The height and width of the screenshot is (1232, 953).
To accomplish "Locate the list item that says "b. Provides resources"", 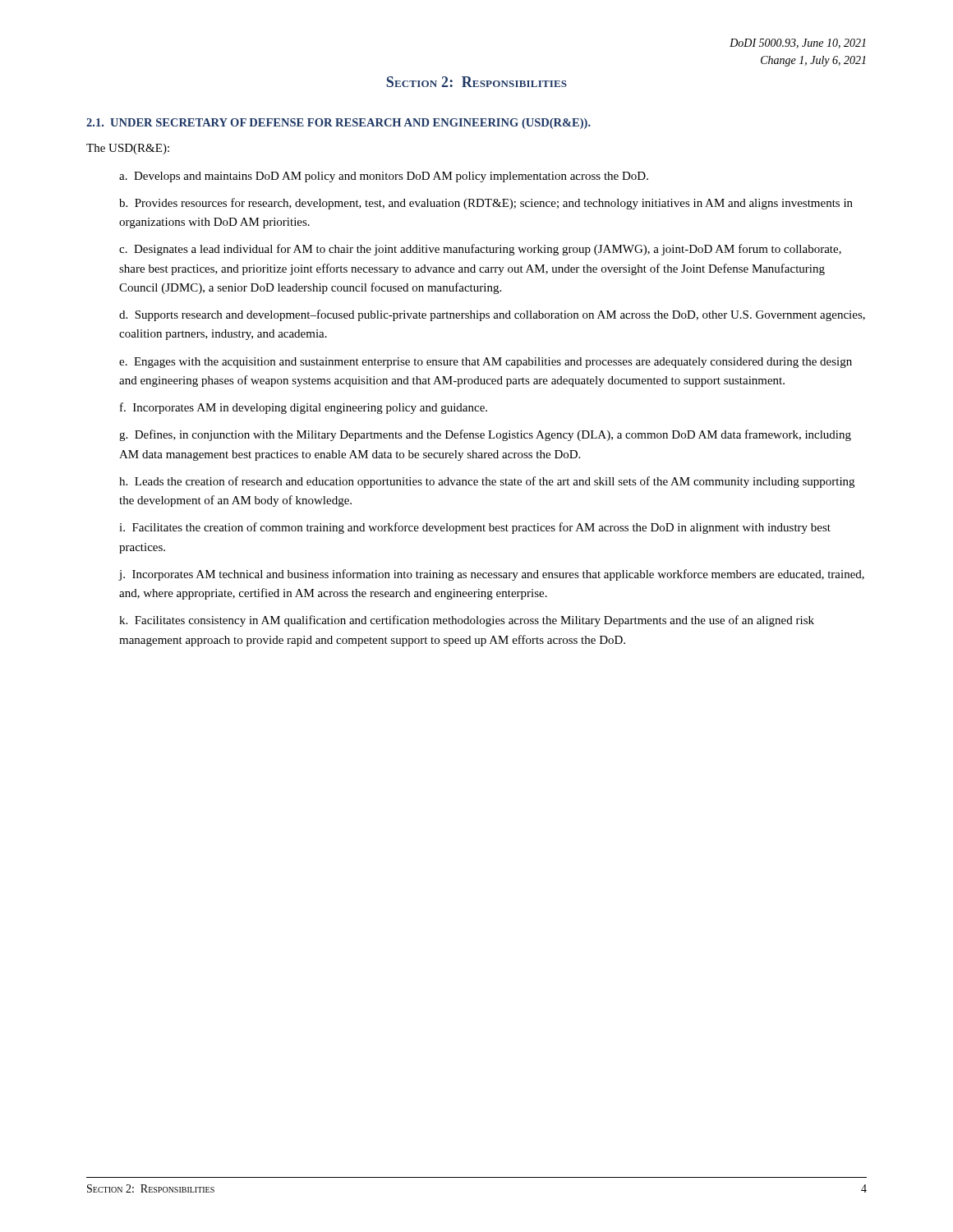I will [476, 213].
